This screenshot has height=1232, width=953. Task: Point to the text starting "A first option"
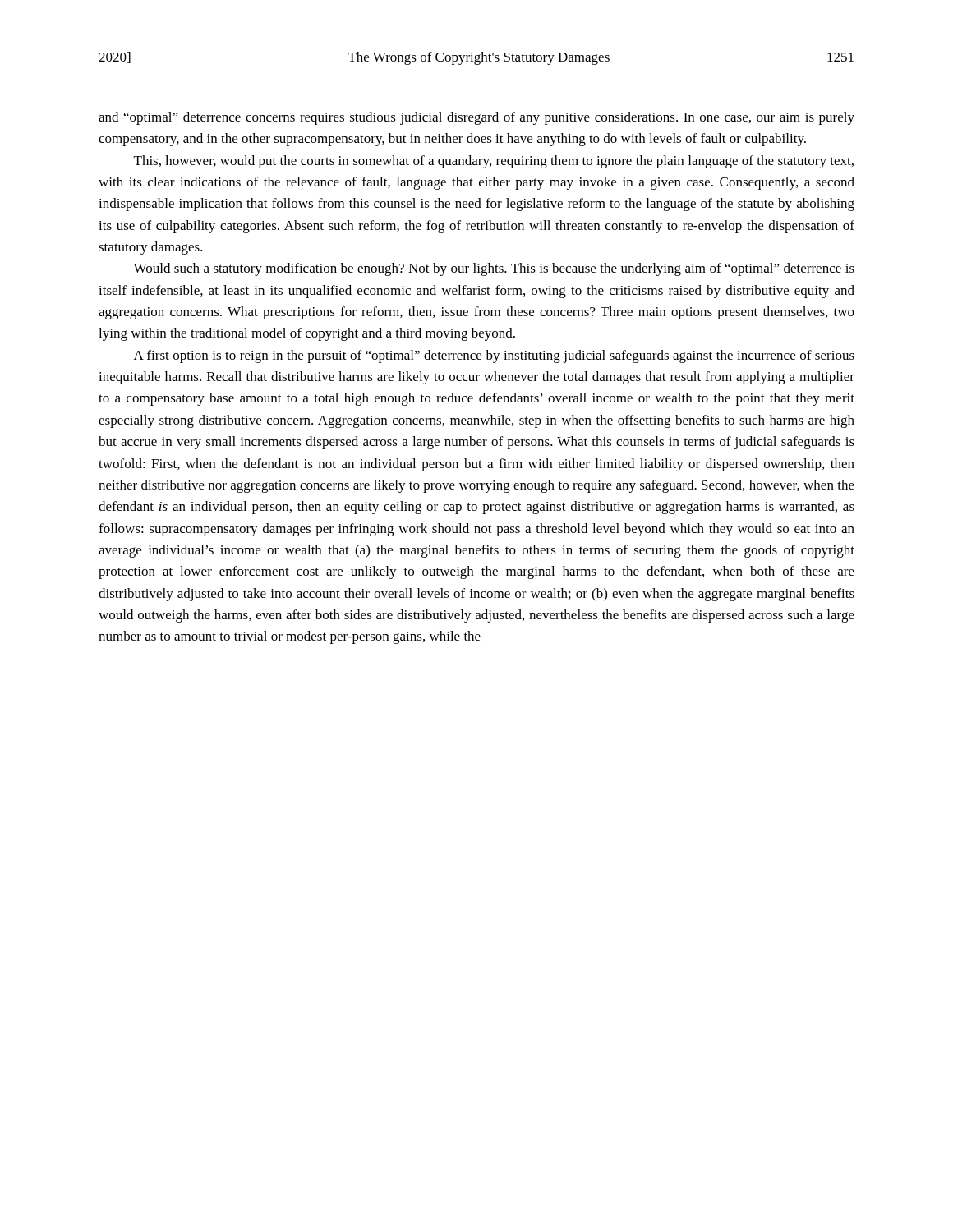(476, 496)
